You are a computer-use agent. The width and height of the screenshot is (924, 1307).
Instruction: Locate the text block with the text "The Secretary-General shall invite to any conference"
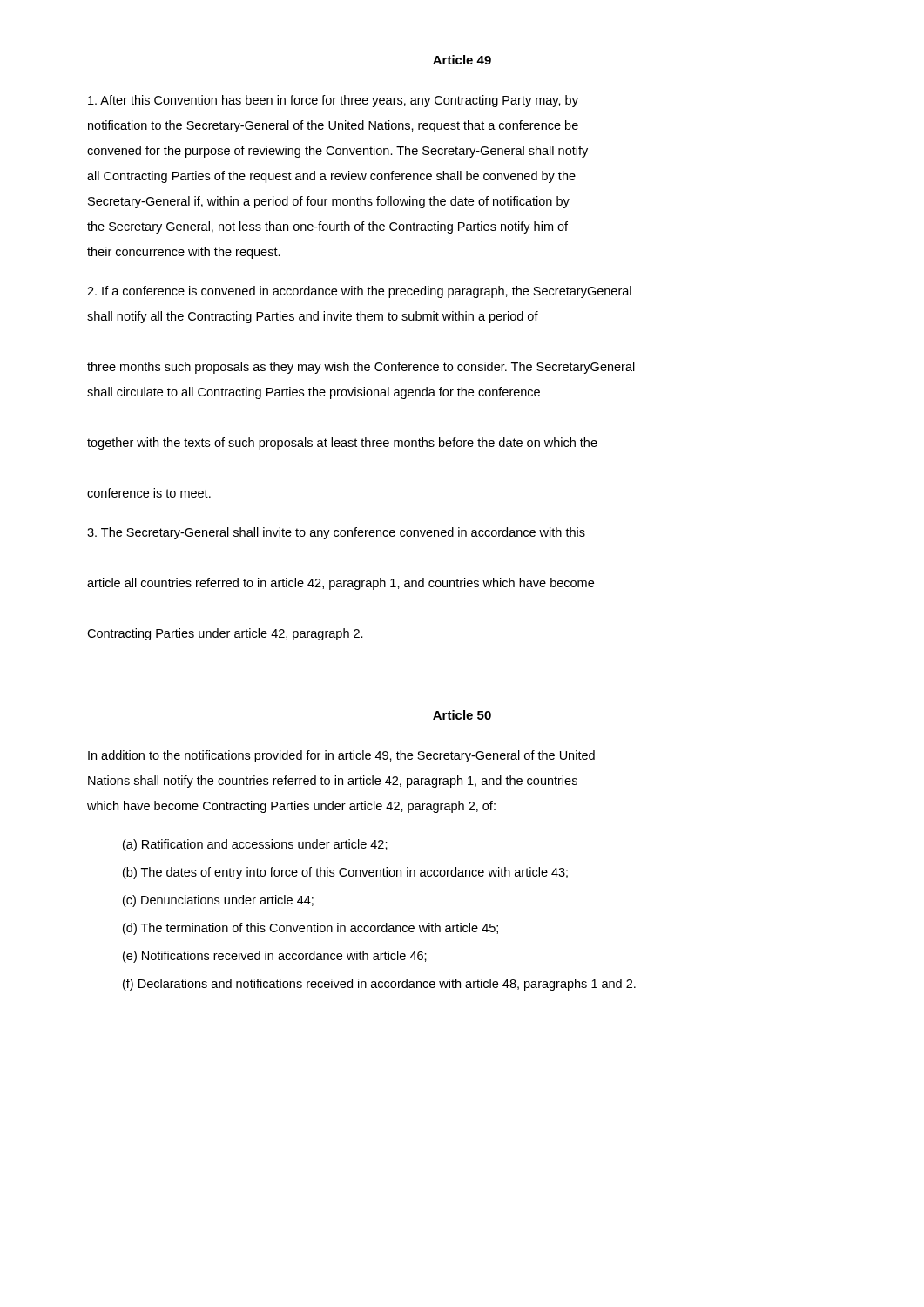click(341, 583)
